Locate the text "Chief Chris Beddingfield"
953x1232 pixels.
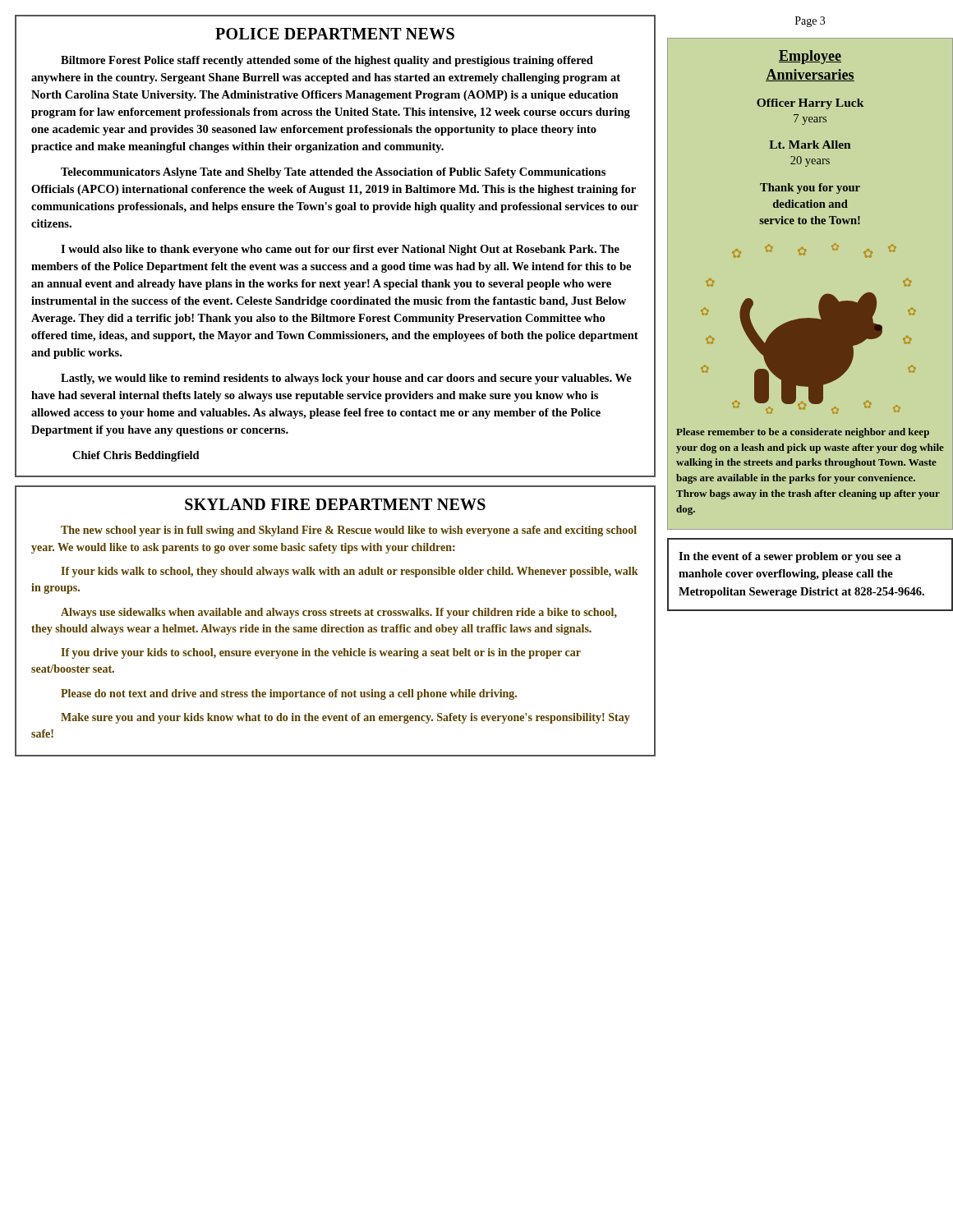pos(136,455)
